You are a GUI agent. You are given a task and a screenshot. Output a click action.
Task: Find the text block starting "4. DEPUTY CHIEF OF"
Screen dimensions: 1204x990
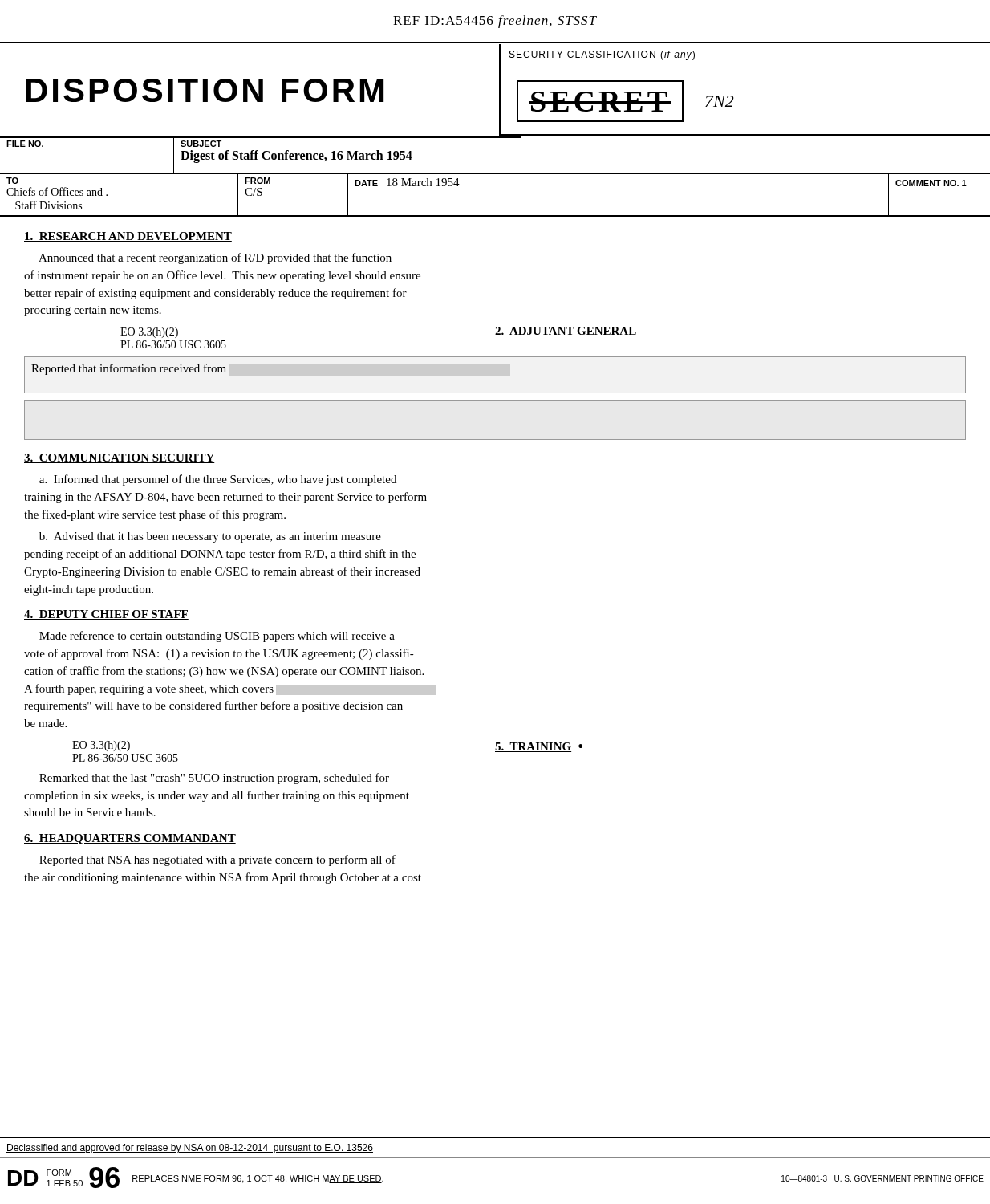click(106, 614)
